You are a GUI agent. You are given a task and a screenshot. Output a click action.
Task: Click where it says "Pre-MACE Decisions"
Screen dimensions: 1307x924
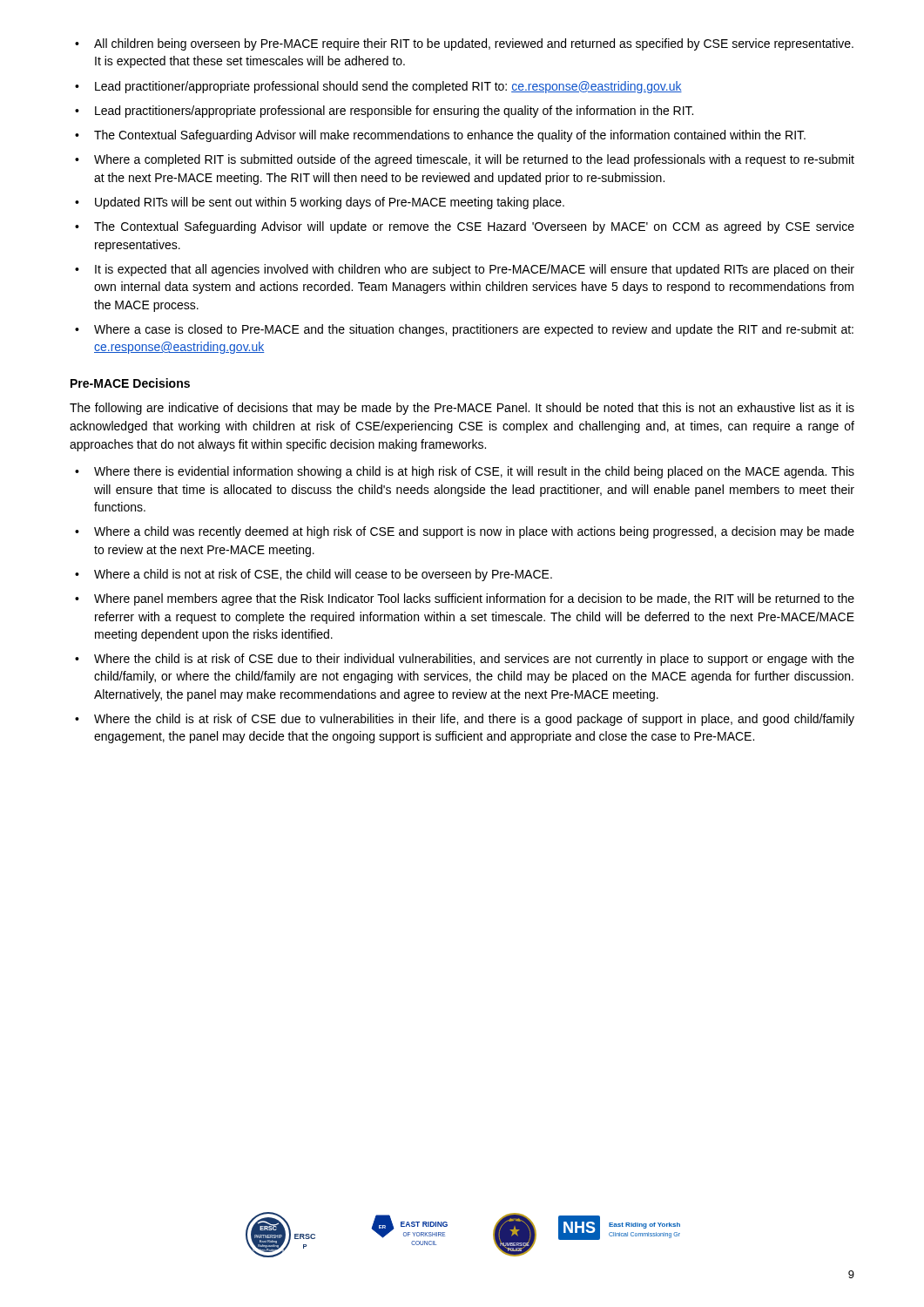point(130,384)
